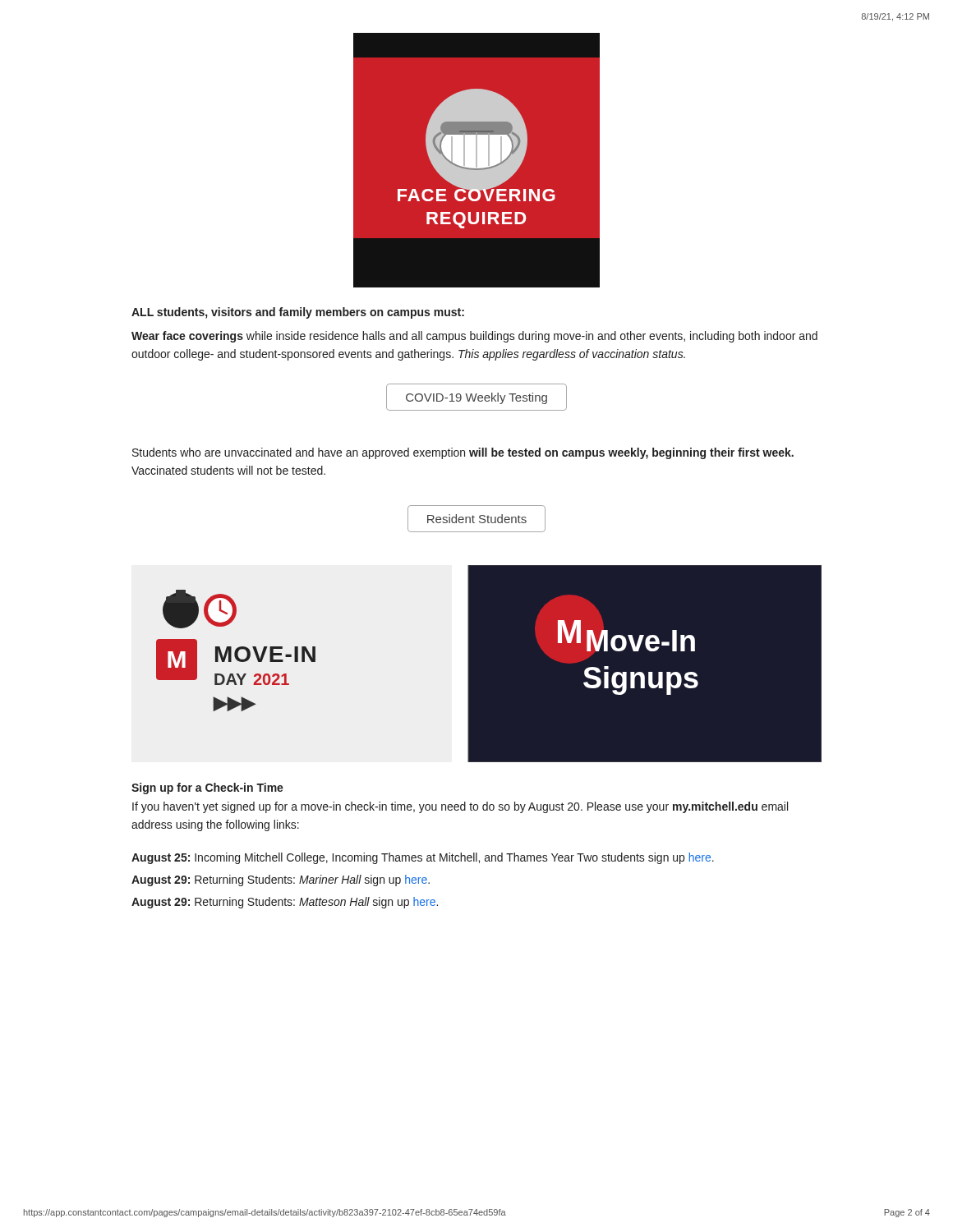This screenshot has height=1232, width=953.
Task: Click on the passage starting "Sign up for a Check-in Time"
Action: click(207, 787)
